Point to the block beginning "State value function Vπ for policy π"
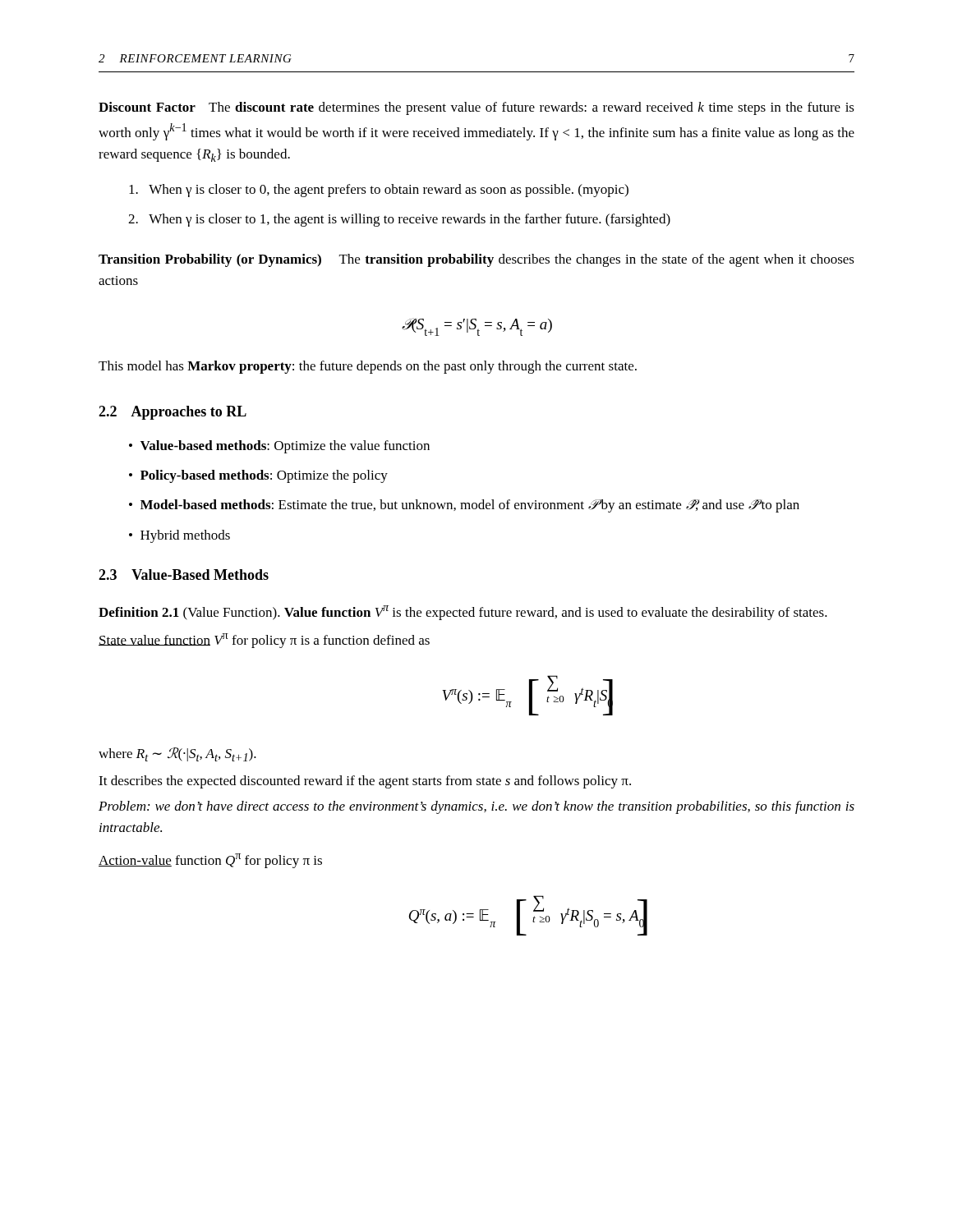This screenshot has width=953, height=1232. [x=264, y=638]
